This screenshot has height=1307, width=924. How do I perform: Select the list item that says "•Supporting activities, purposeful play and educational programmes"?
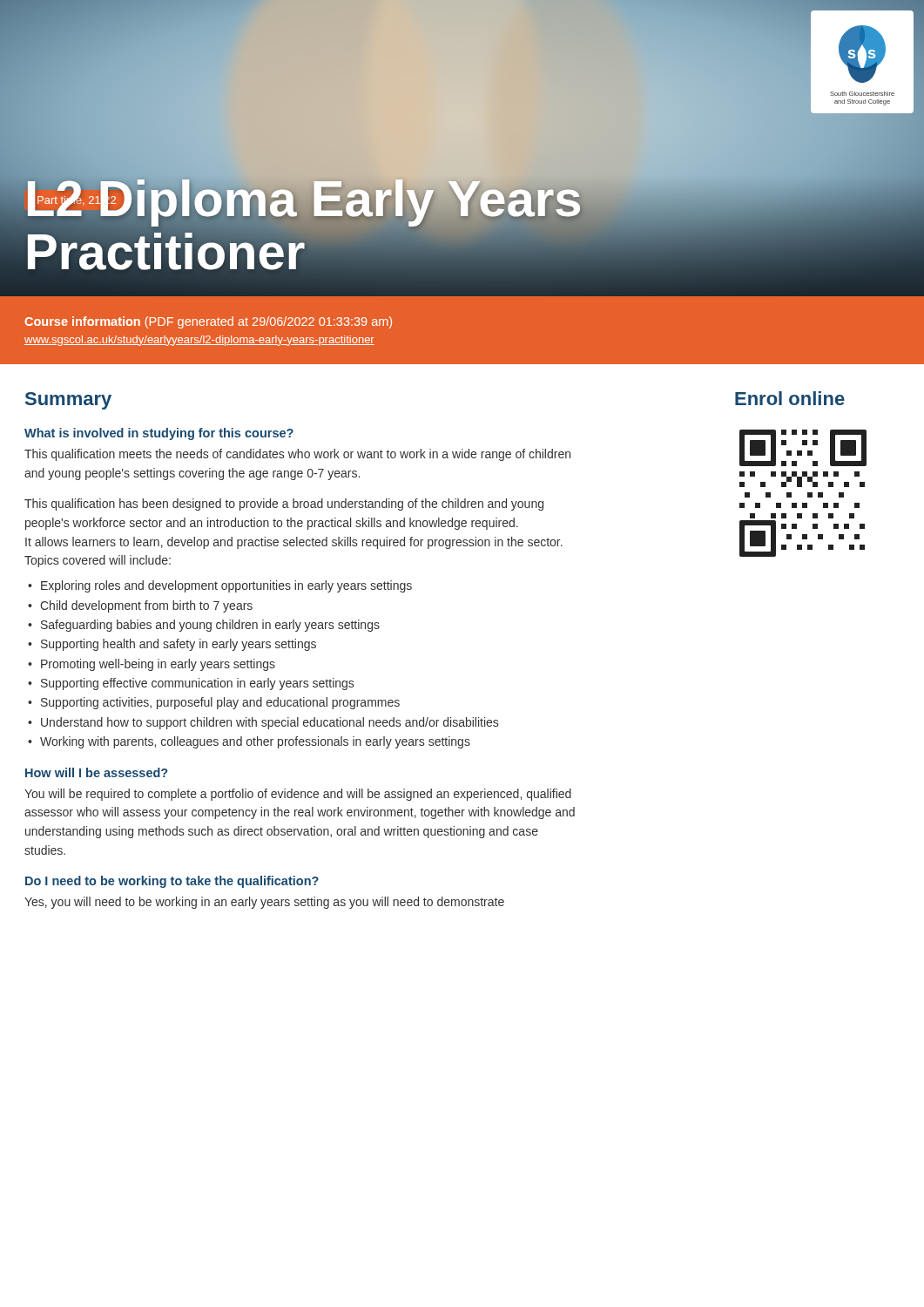214,703
